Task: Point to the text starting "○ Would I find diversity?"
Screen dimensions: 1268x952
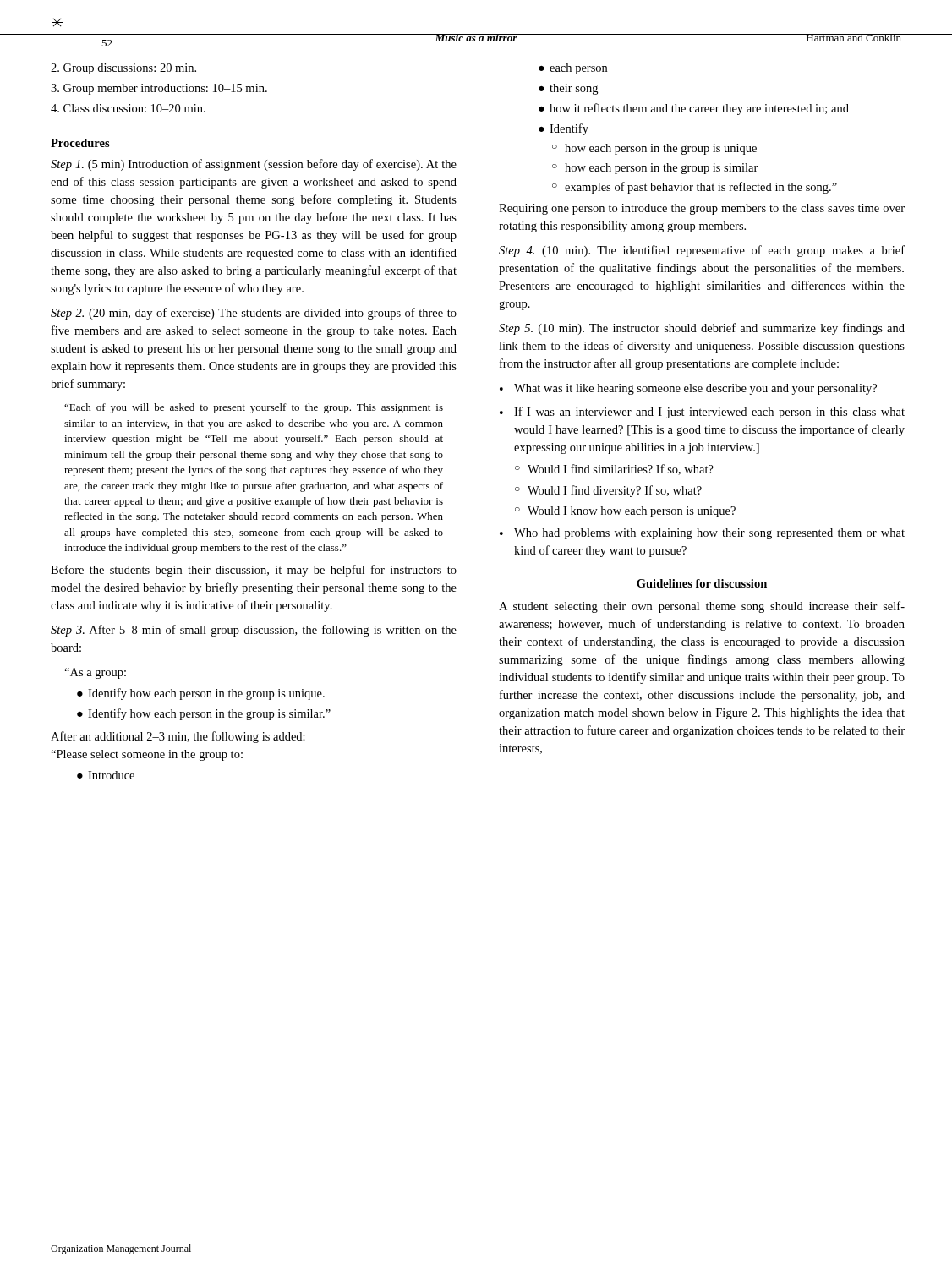Action: click(608, 490)
